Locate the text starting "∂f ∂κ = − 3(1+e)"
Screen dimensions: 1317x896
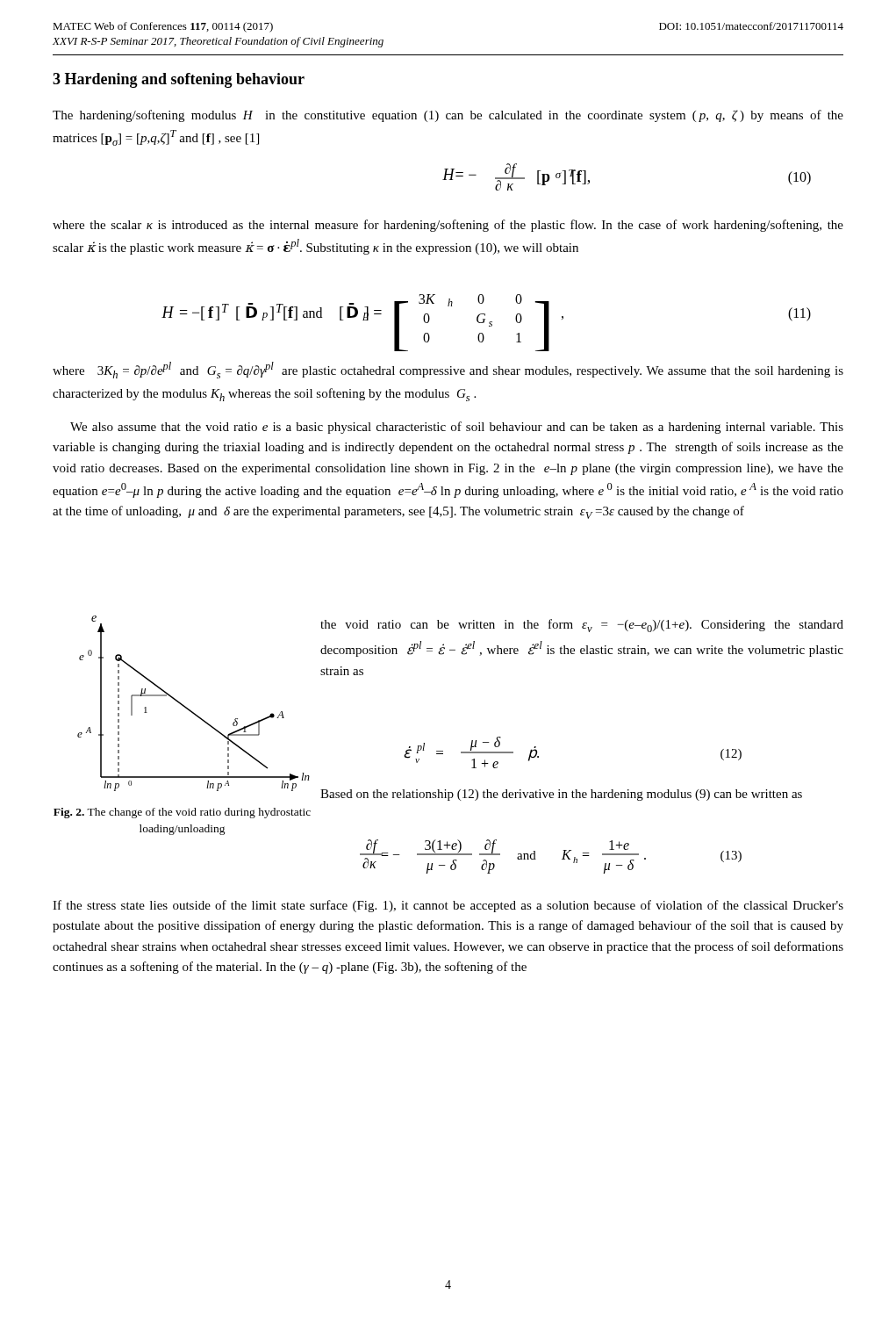582,857
